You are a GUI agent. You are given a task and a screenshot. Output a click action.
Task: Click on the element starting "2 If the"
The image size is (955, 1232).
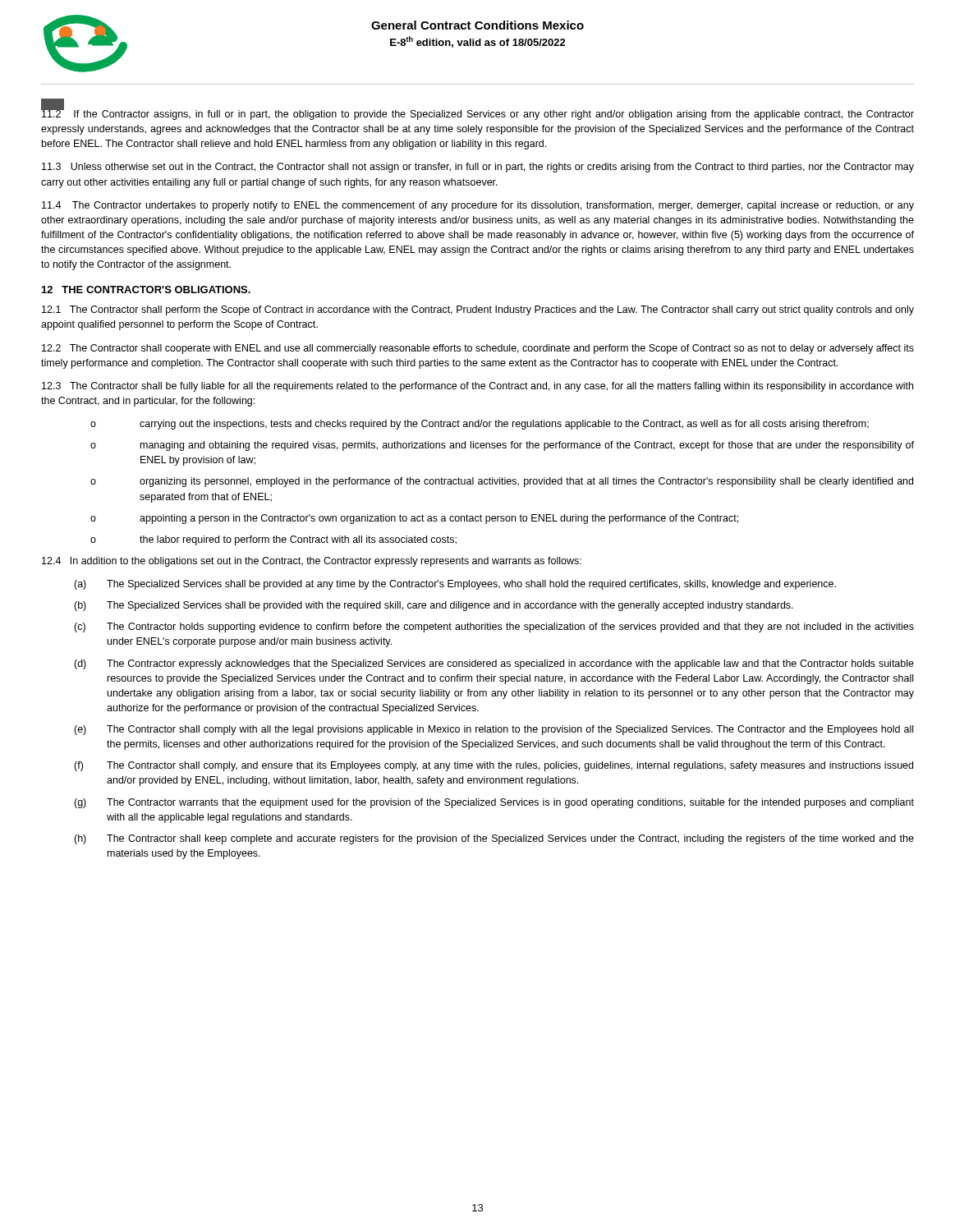coord(478,129)
